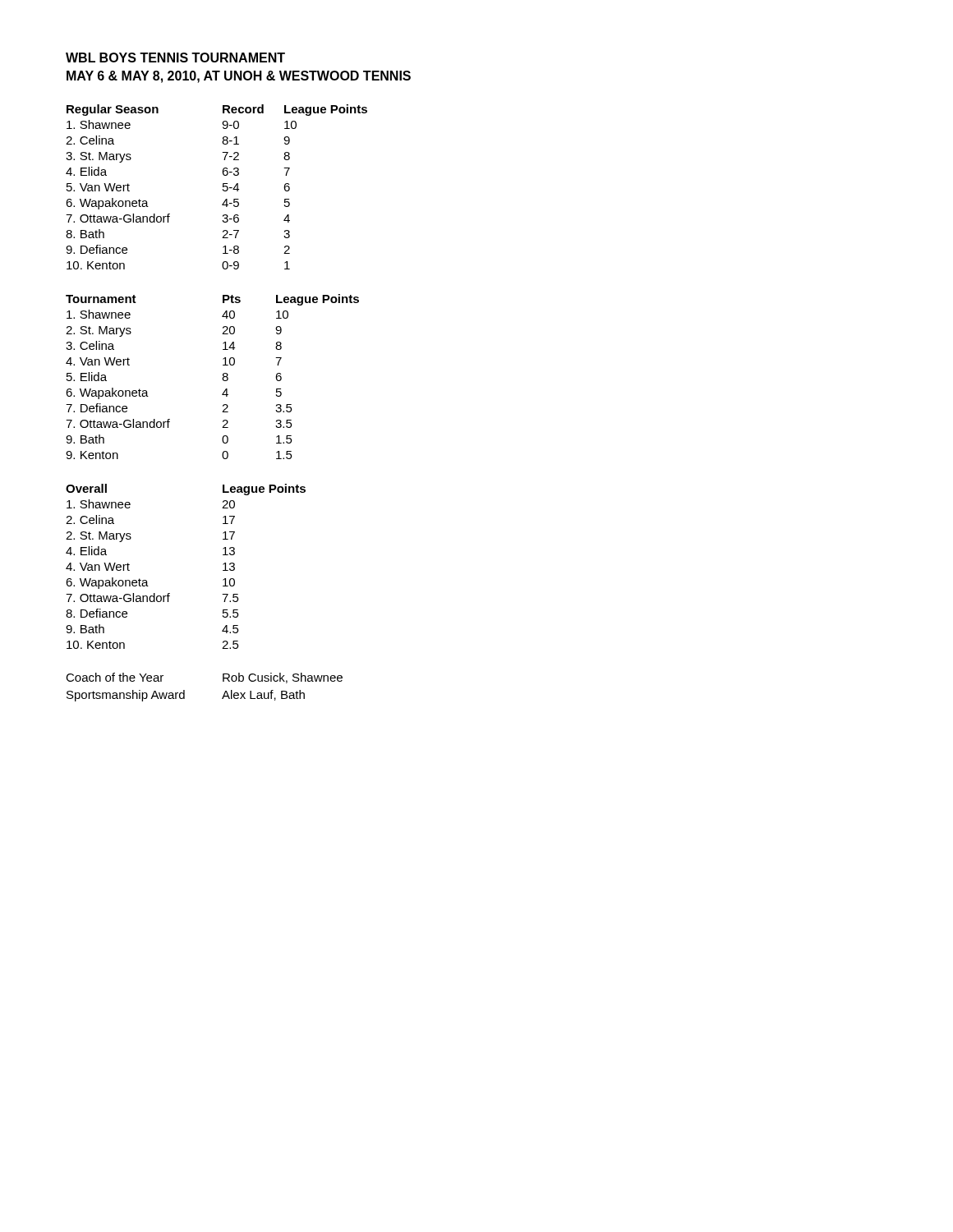
Task: Locate the table with the text "Regular Season"
Action: (x=271, y=187)
